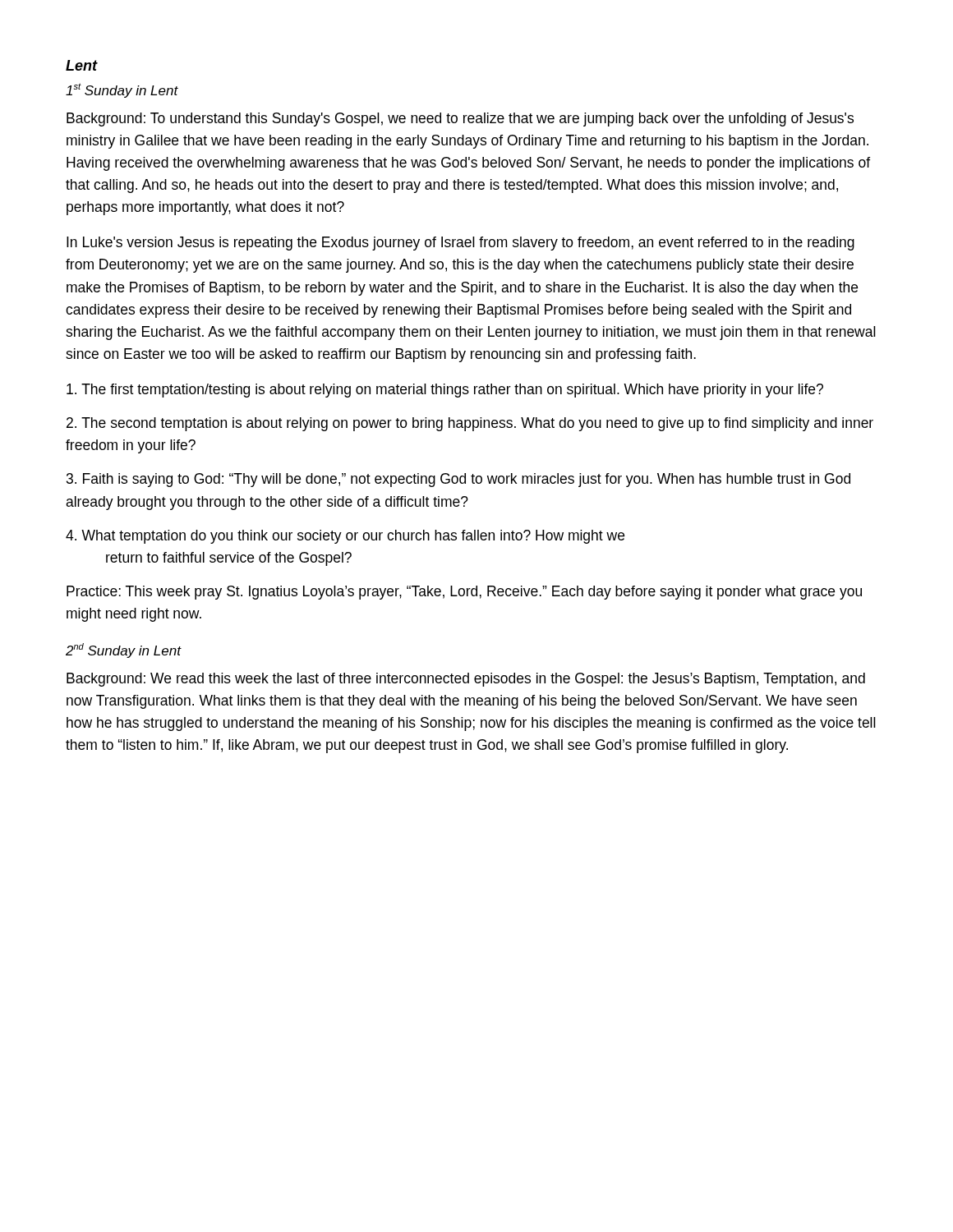
Task: Point to the element starting "2nd Sunday in Lent"
Action: 123,650
